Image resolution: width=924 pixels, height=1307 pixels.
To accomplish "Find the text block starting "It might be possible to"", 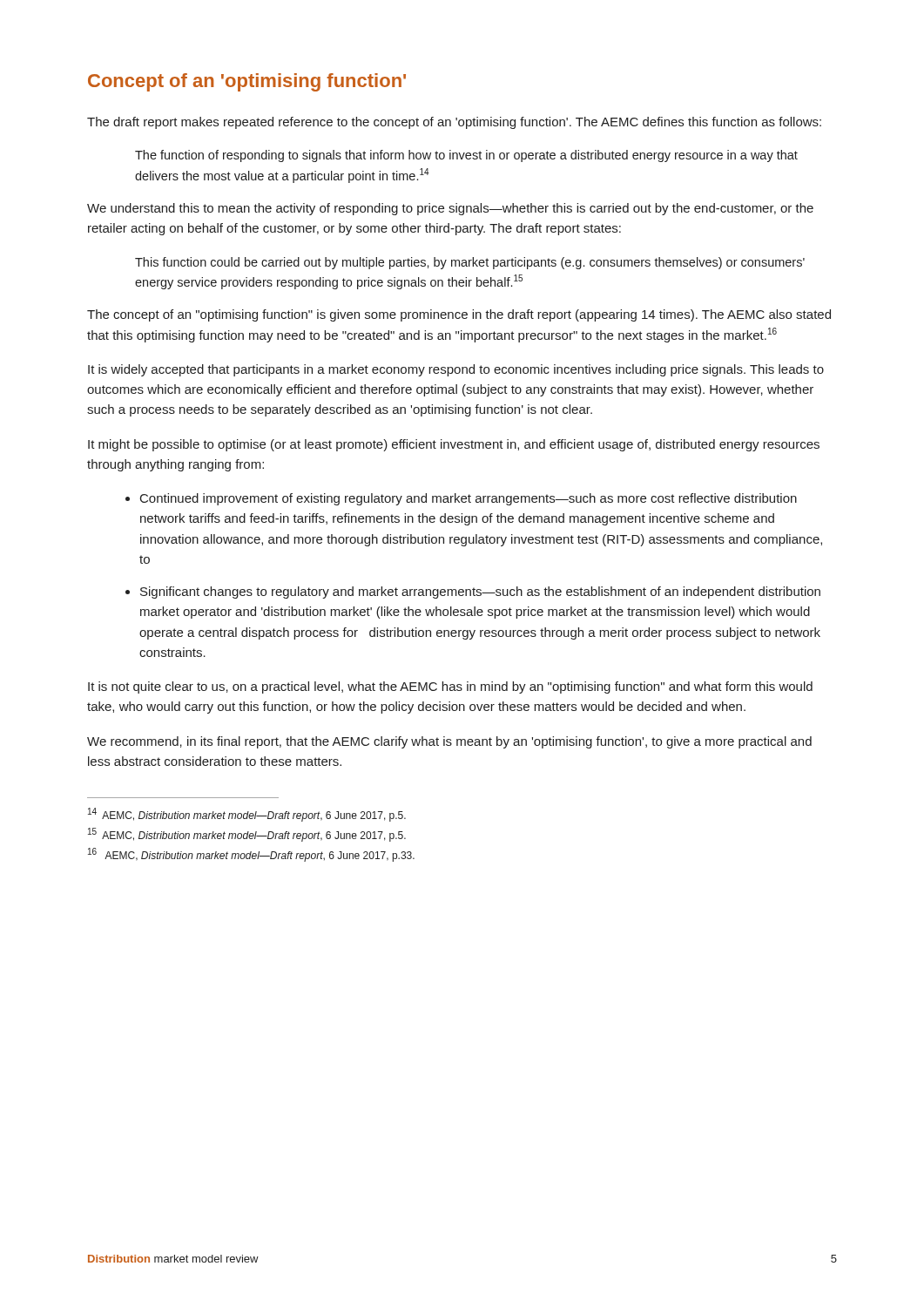I will 454,454.
